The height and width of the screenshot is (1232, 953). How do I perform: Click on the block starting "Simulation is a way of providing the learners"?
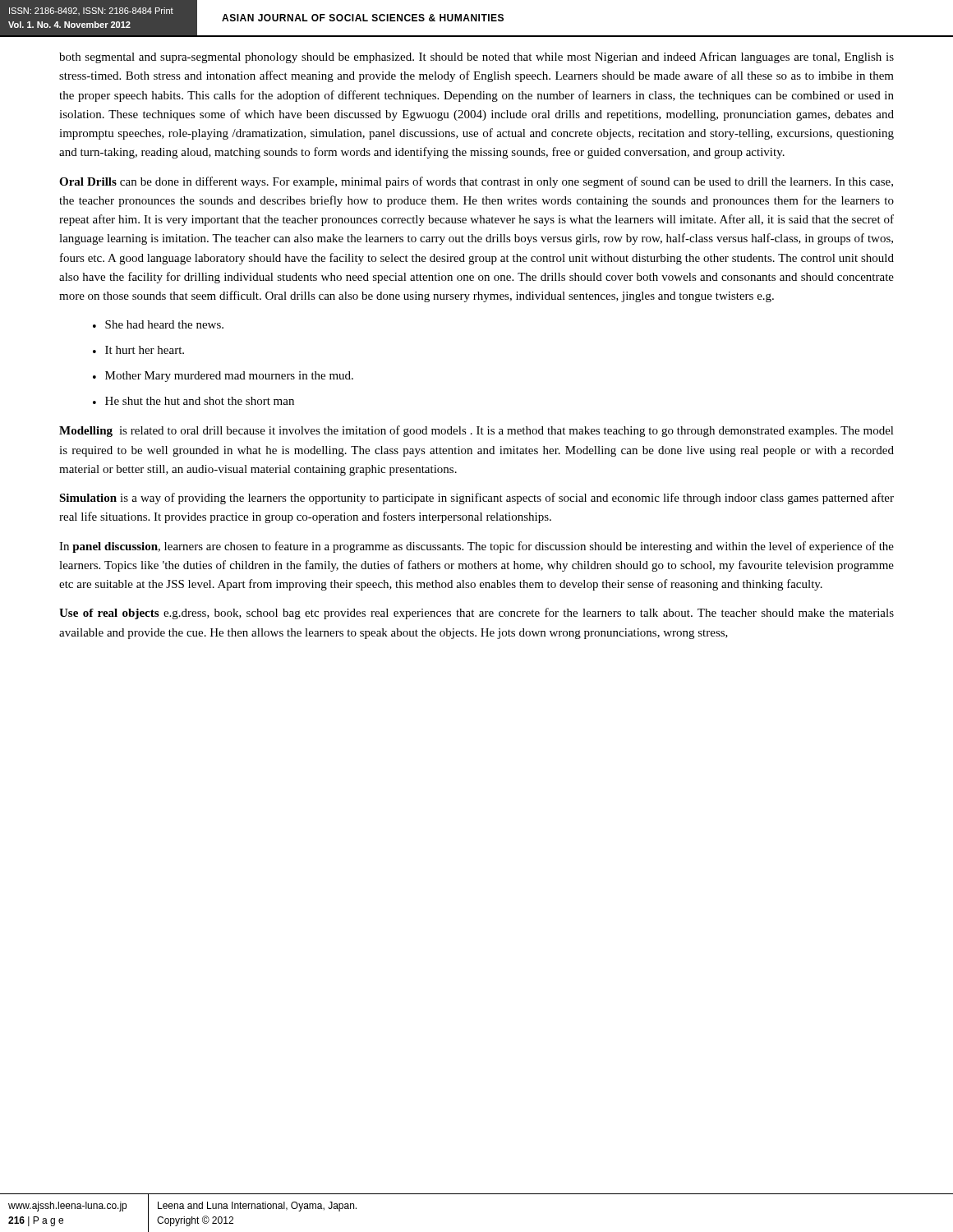click(476, 507)
